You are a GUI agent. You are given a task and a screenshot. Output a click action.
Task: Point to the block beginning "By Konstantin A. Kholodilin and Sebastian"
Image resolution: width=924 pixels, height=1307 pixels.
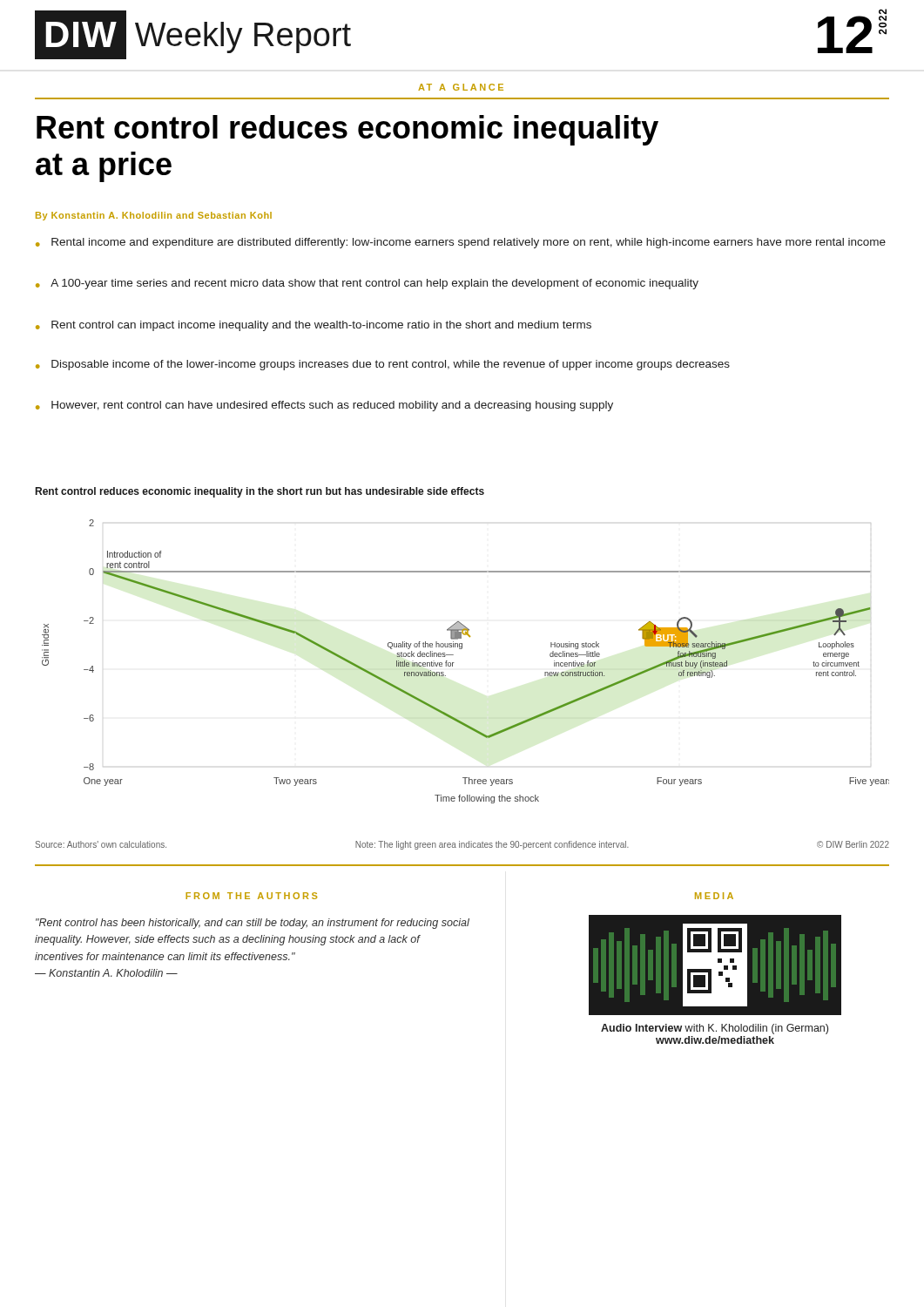click(x=154, y=215)
